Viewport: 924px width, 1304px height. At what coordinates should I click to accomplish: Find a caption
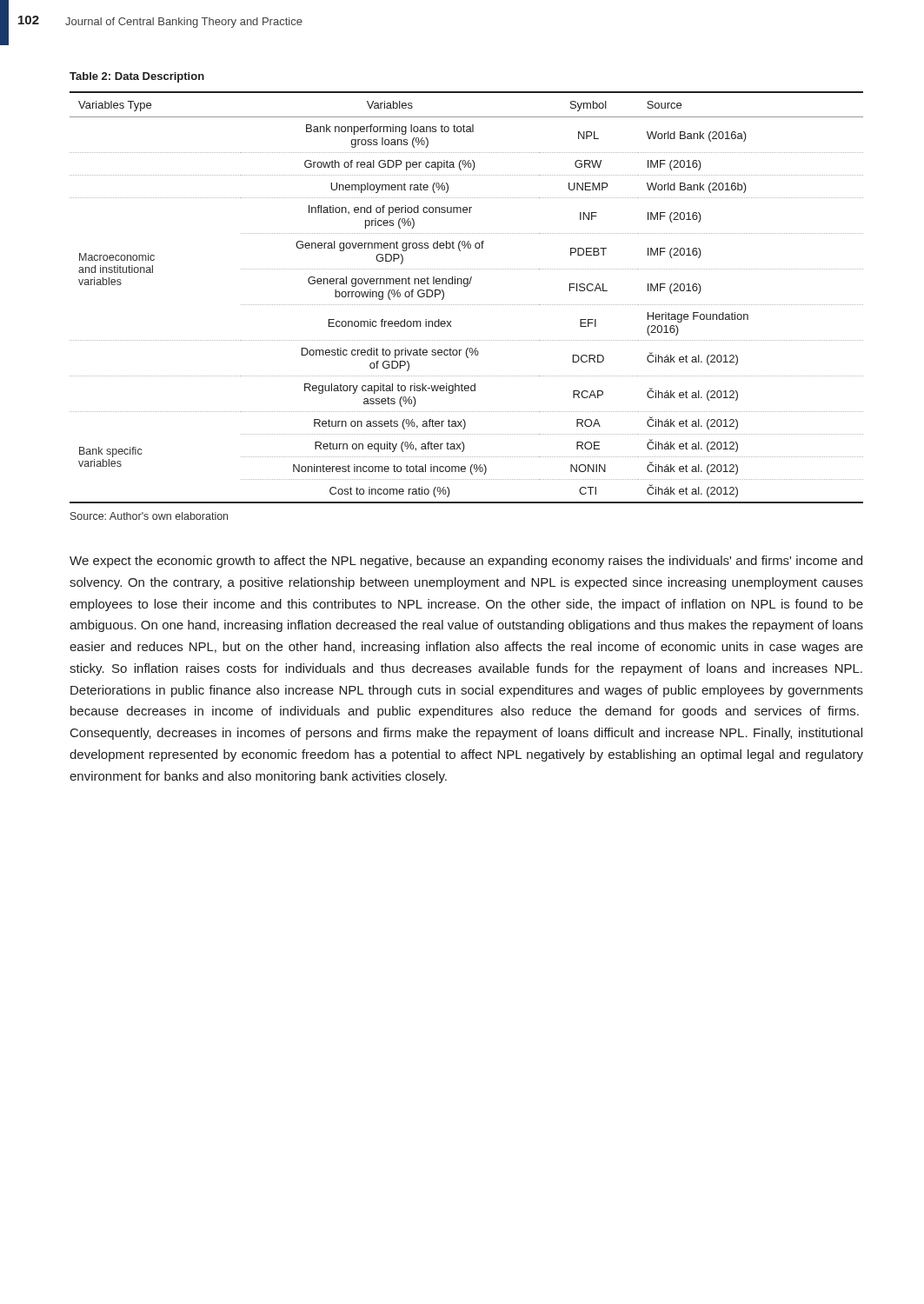137,76
